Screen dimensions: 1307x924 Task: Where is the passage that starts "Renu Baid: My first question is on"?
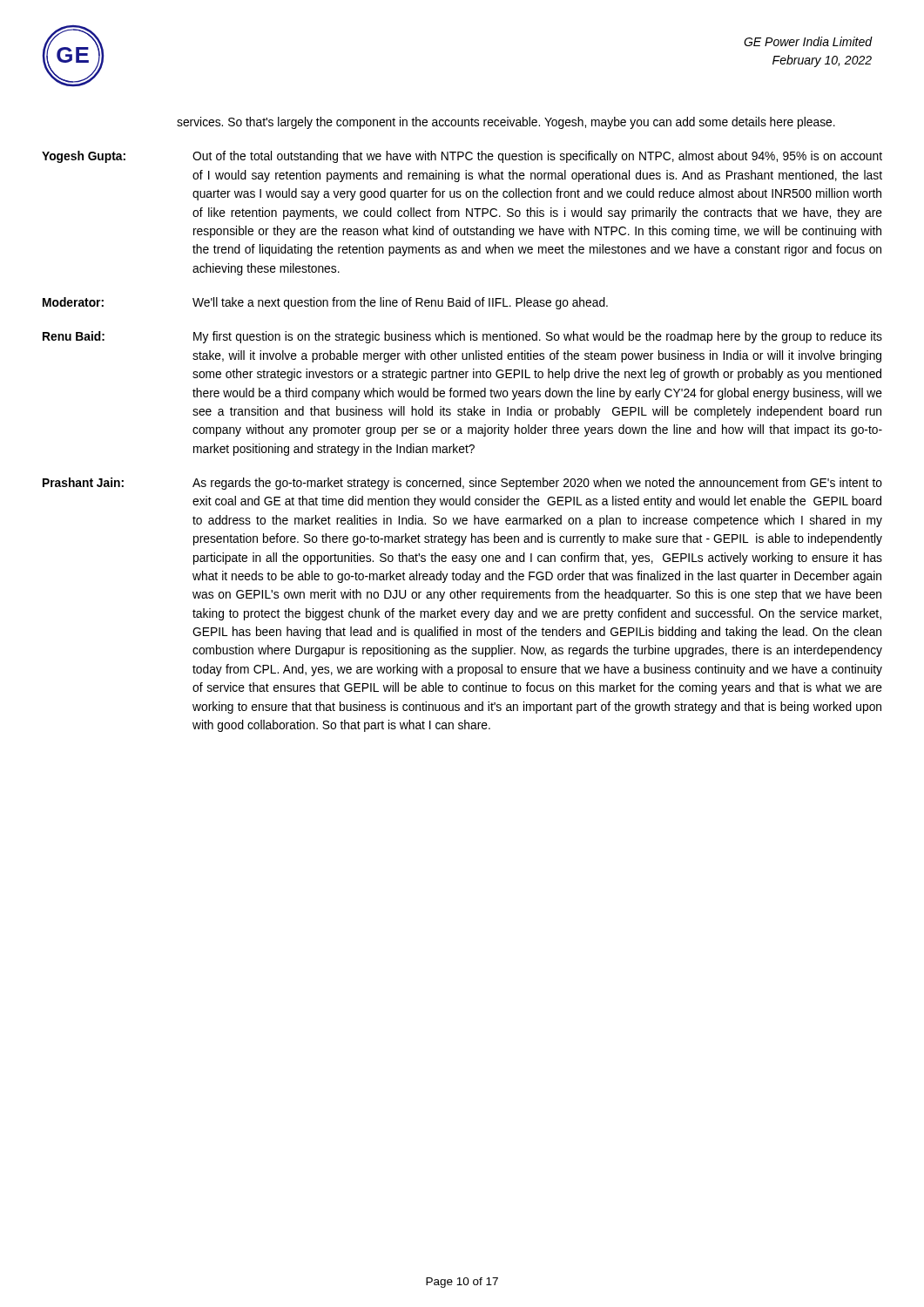pos(462,393)
